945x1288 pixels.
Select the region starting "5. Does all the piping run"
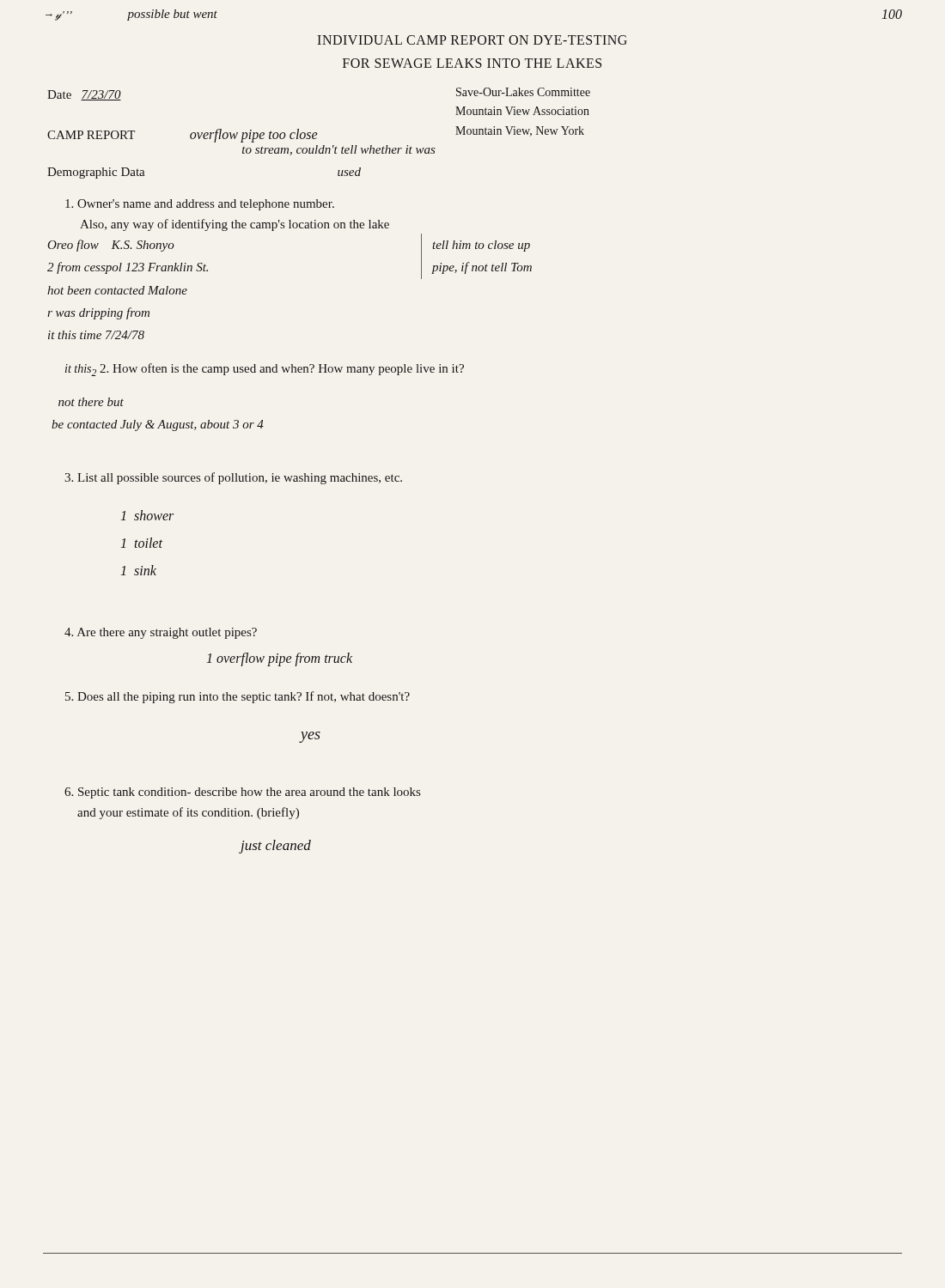[x=237, y=696]
